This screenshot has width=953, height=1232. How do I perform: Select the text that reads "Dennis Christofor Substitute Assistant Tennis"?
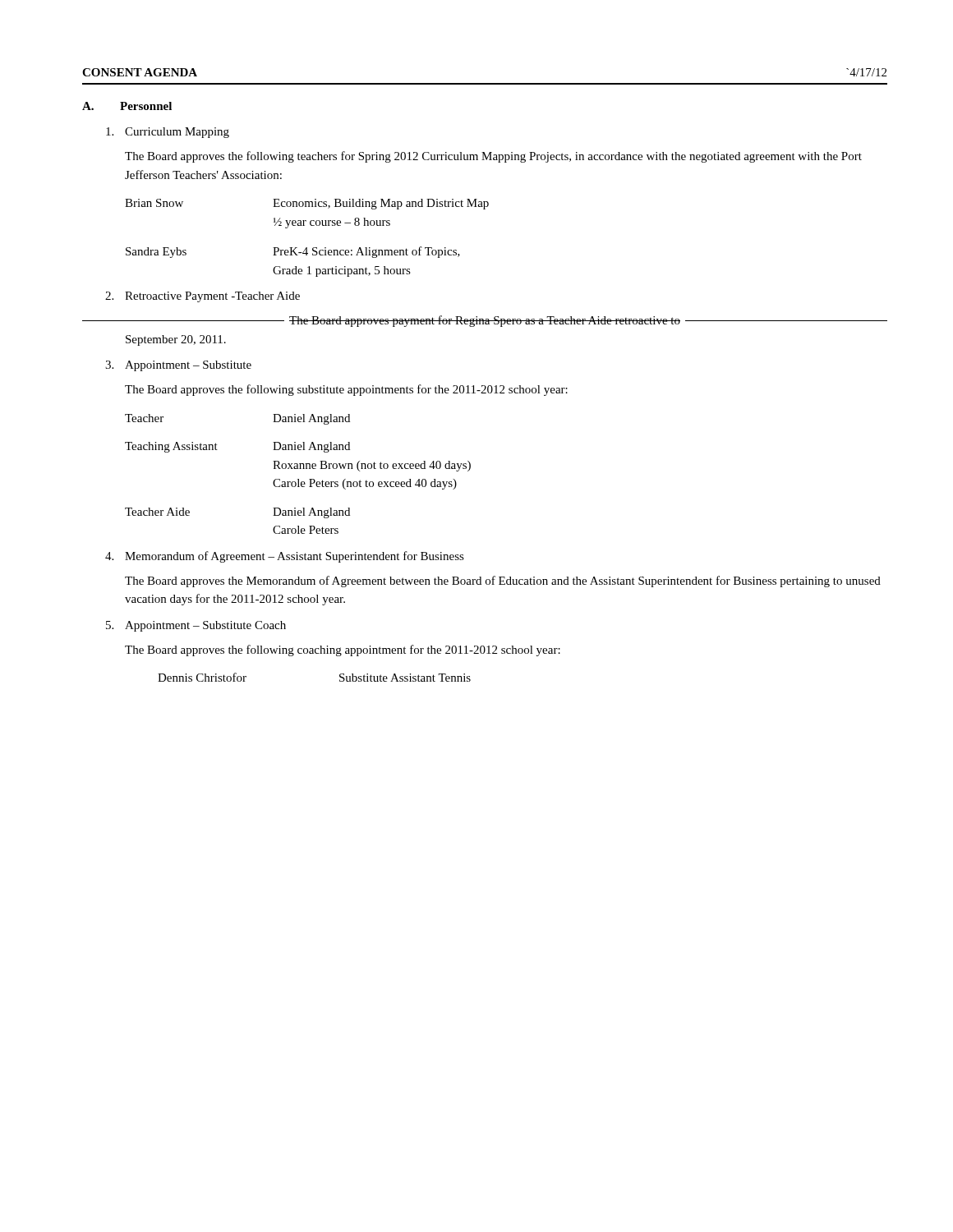(x=198, y=677)
